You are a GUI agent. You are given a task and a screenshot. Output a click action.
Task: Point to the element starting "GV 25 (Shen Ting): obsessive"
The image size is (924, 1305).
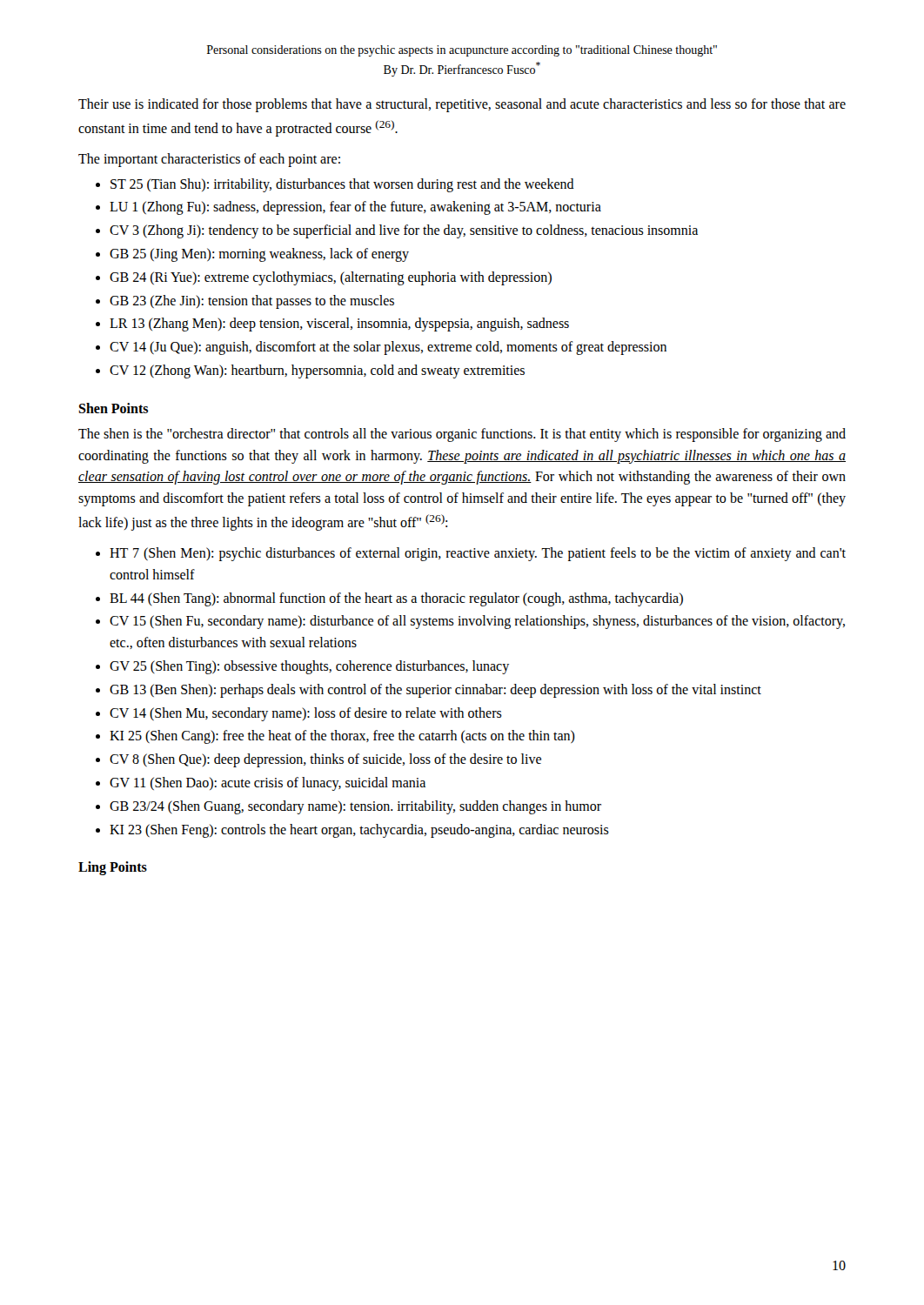point(309,666)
